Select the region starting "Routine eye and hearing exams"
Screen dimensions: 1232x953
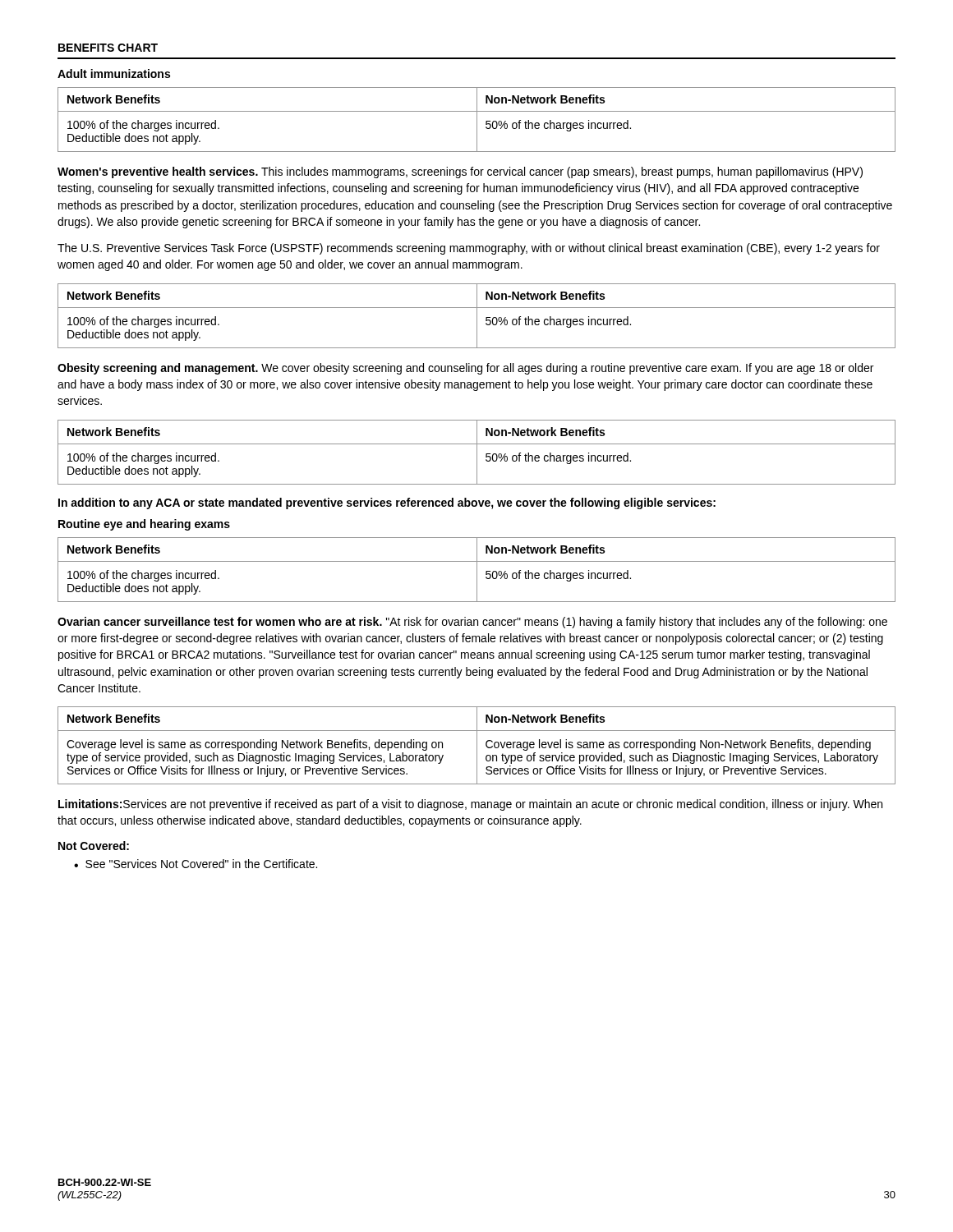tap(144, 524)
